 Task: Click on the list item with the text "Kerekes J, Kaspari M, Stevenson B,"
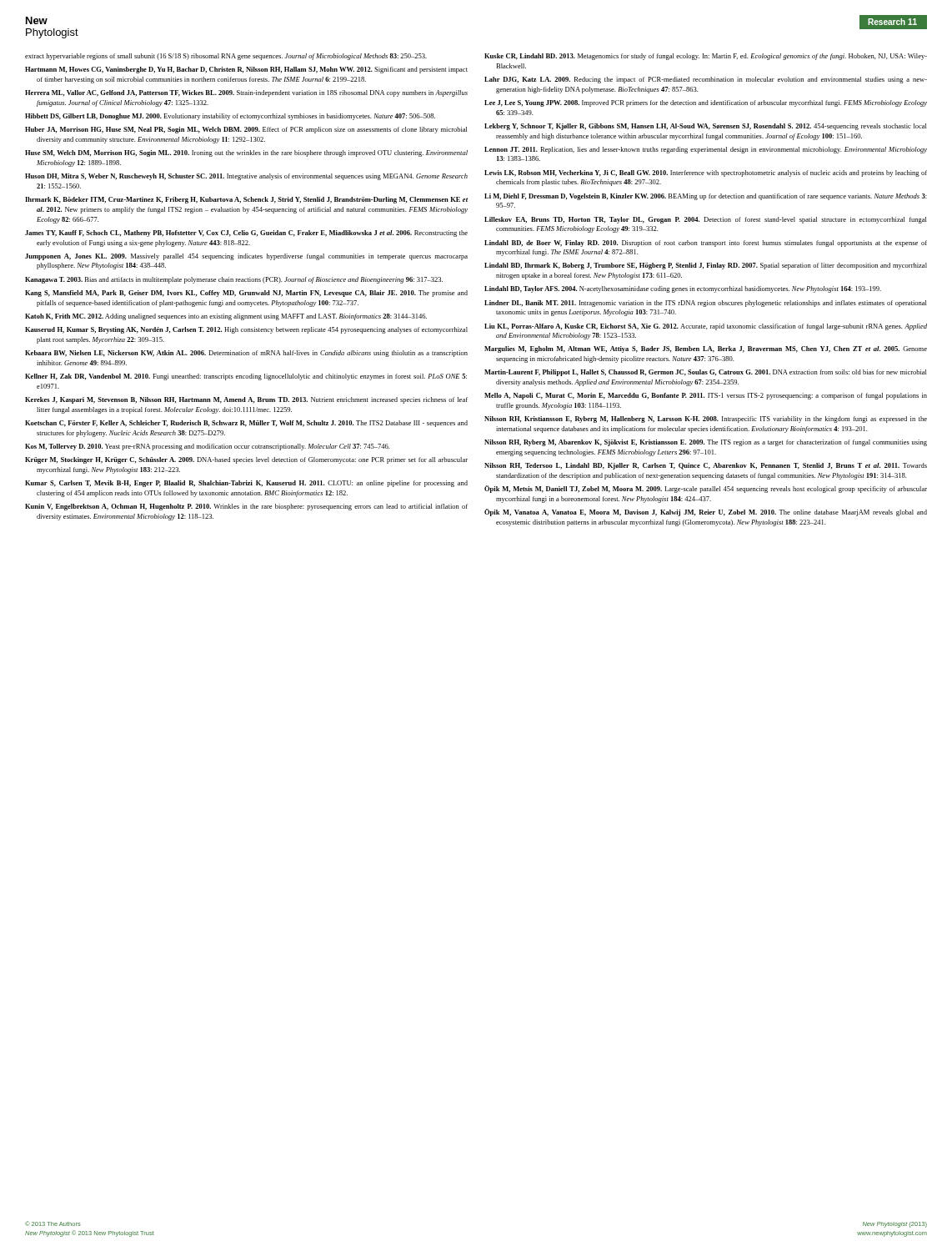point(246,405)
